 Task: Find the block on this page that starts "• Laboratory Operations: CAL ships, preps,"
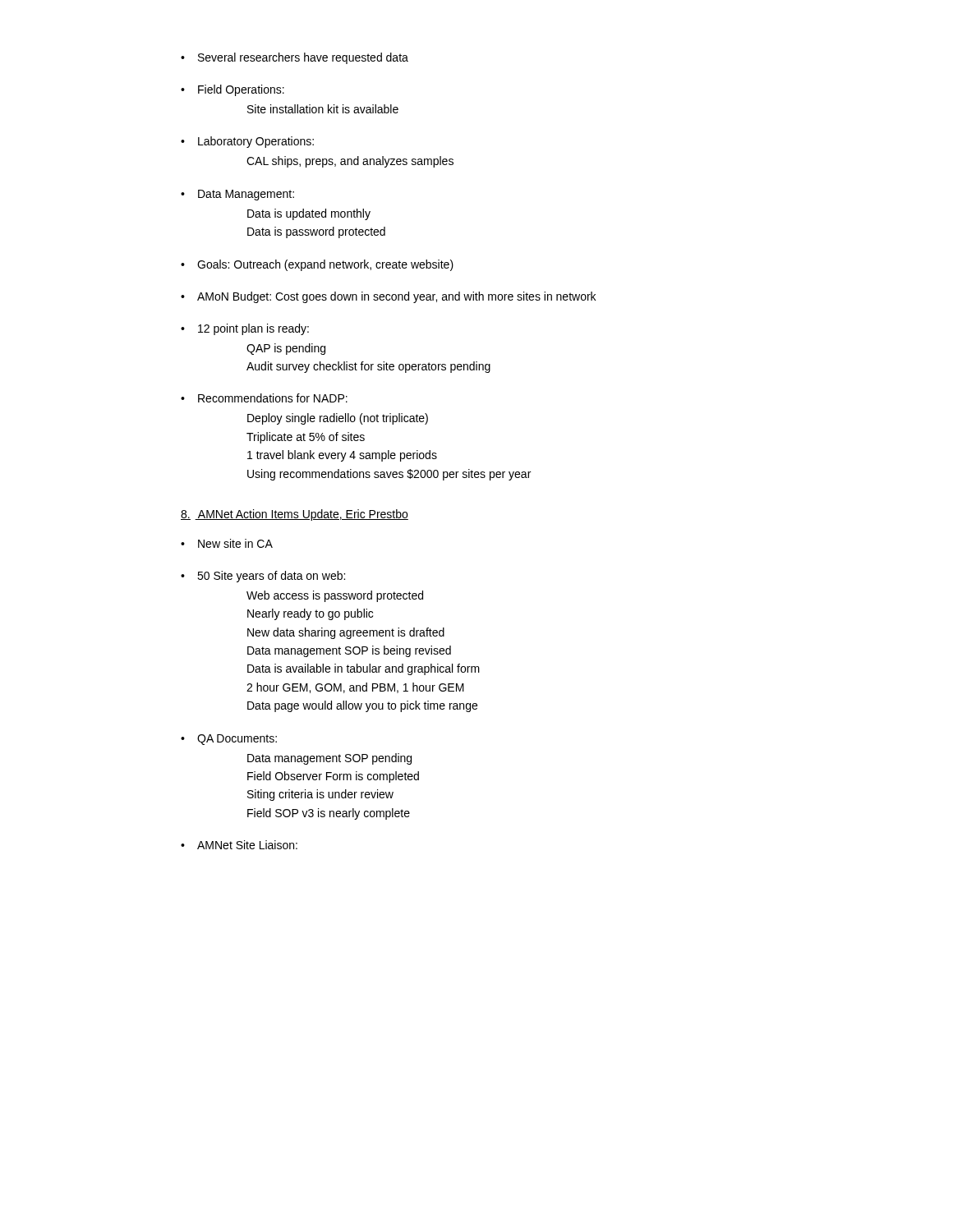[x=247, y=142]
